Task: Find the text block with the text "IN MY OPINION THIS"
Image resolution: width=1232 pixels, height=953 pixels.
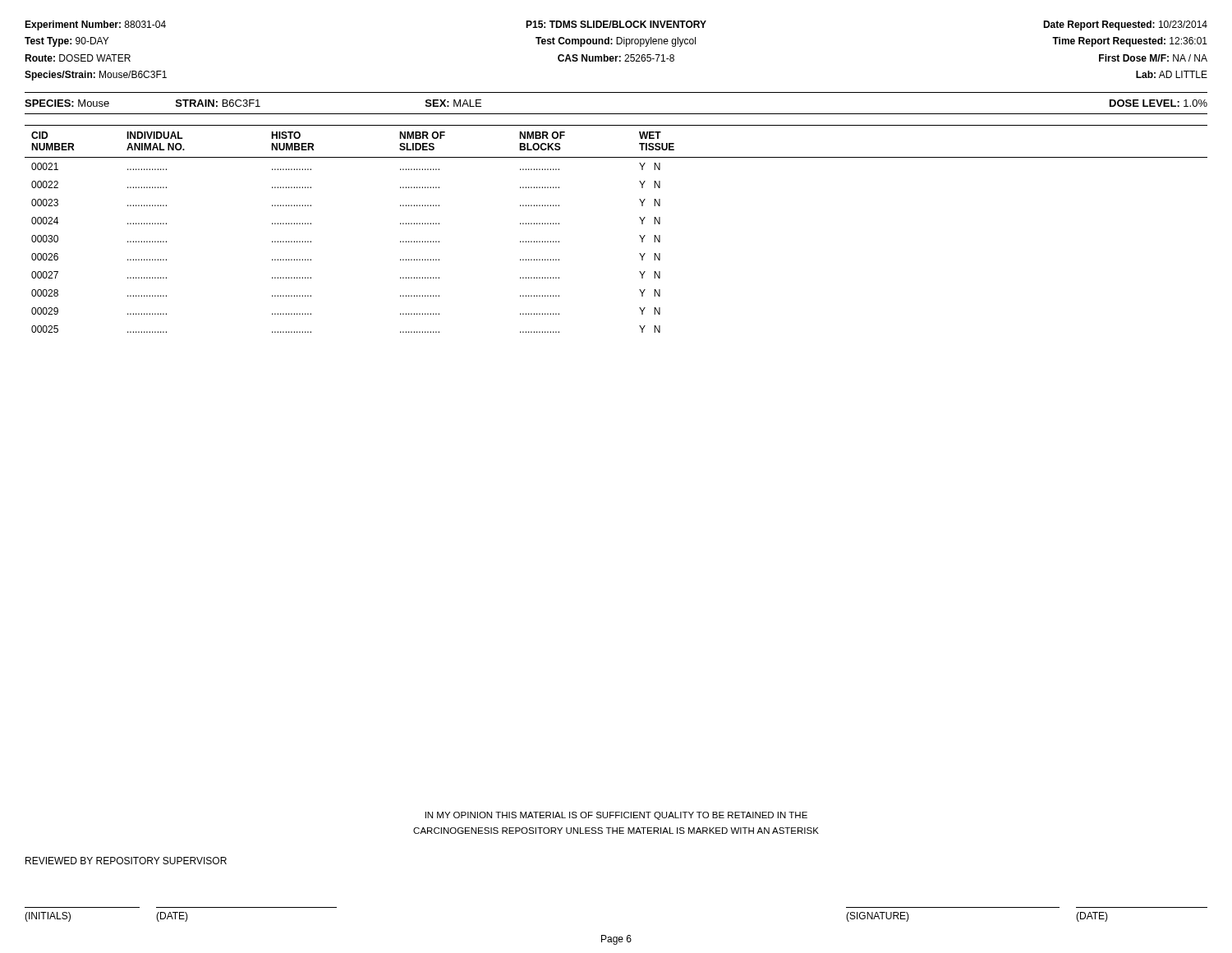Action: (x=616, y=823)
